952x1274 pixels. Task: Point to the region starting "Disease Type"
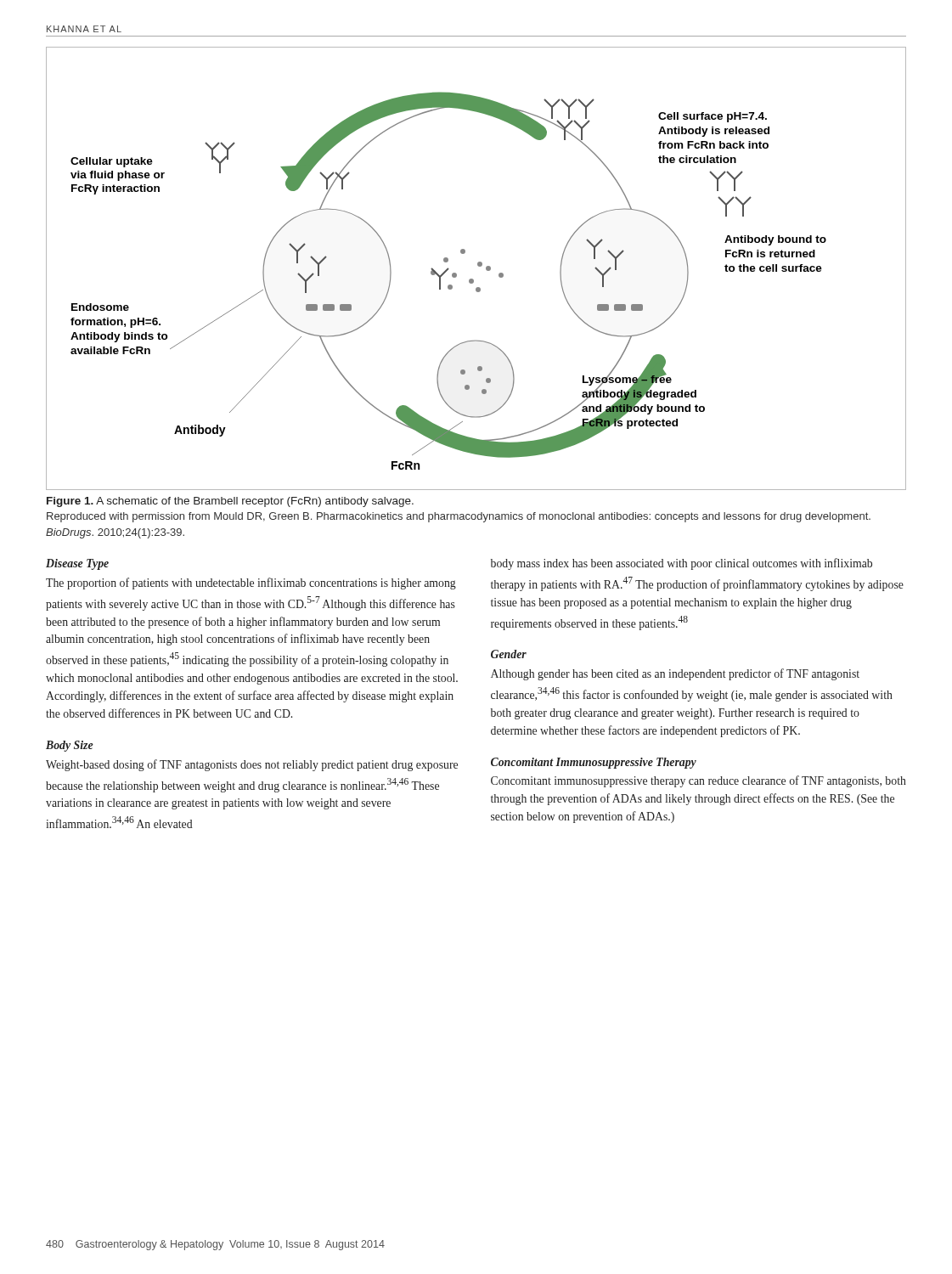coord(77,563)
